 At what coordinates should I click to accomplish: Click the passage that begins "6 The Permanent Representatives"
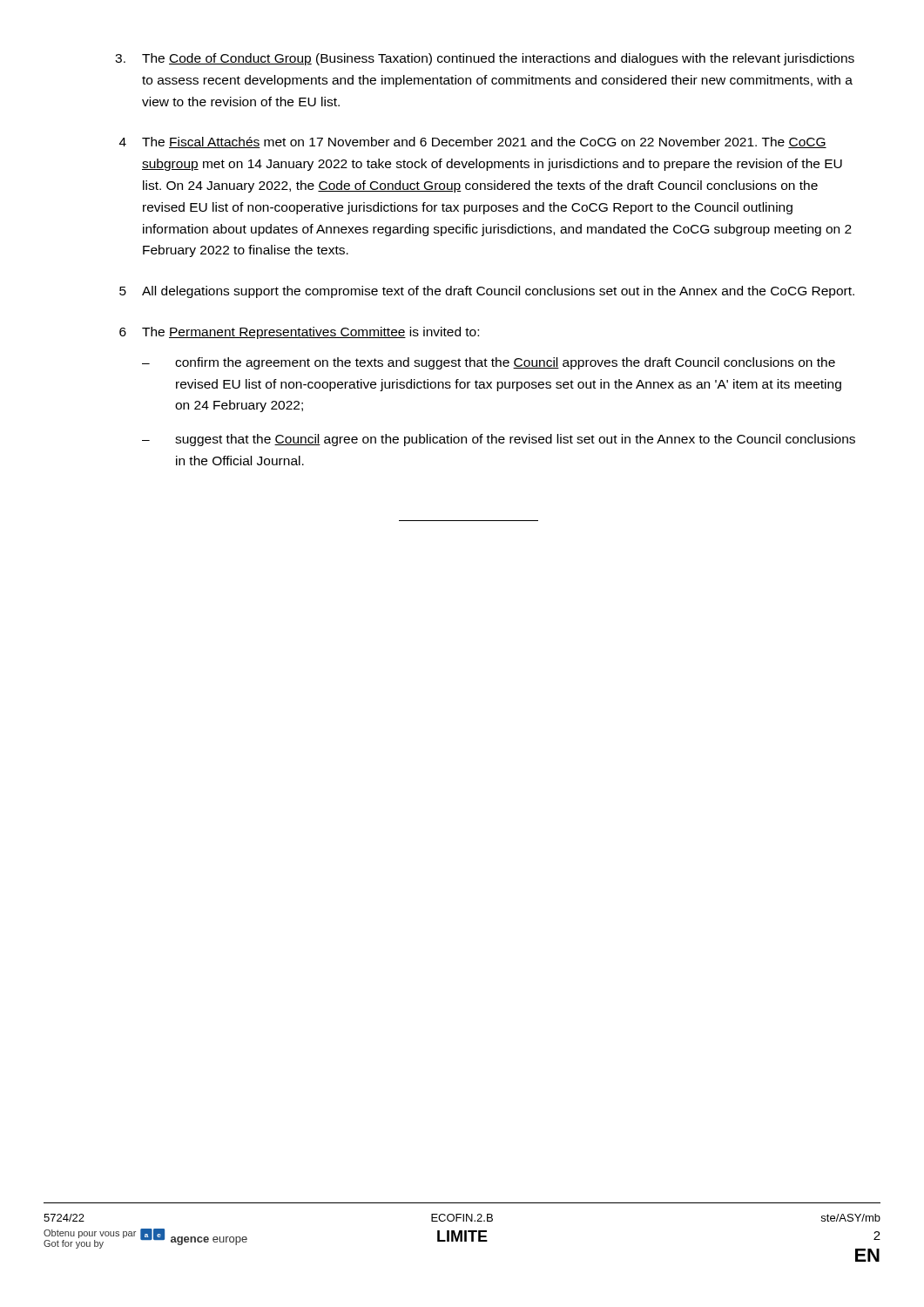pyautogui.click(x=299, y=333)
